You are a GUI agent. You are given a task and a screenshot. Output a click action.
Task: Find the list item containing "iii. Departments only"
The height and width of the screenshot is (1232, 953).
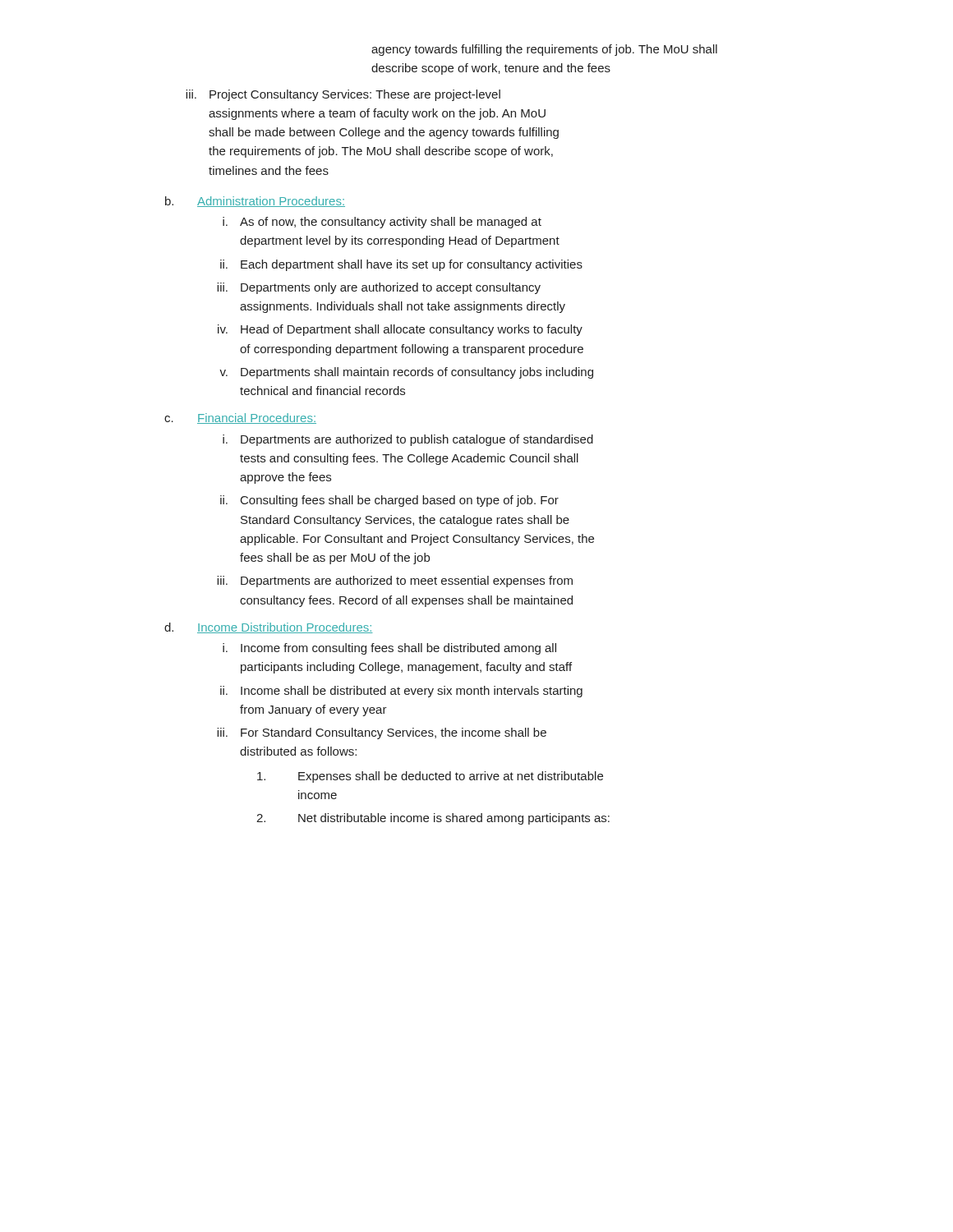(498, 297)
